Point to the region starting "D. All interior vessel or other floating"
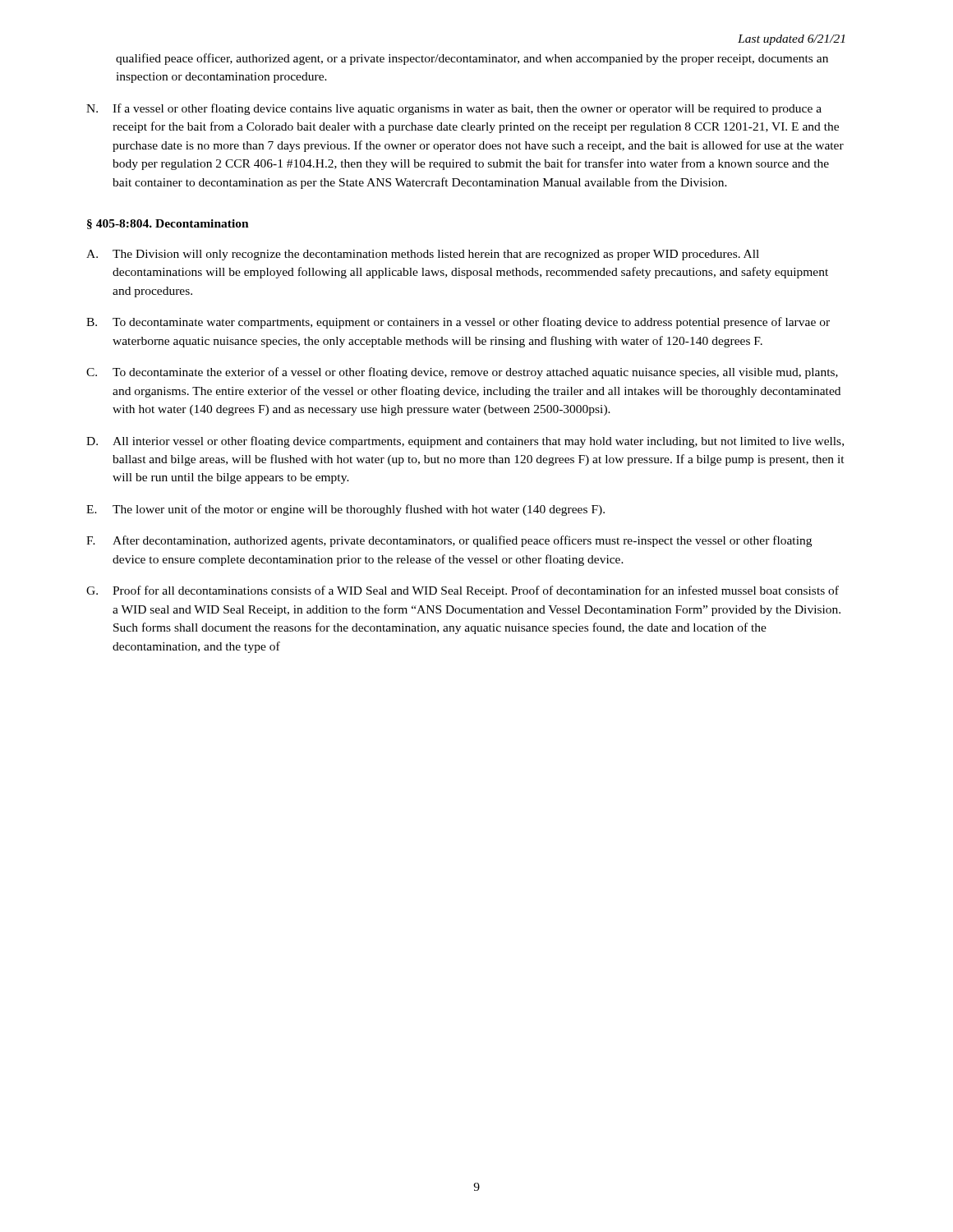 tap(466, 459)
